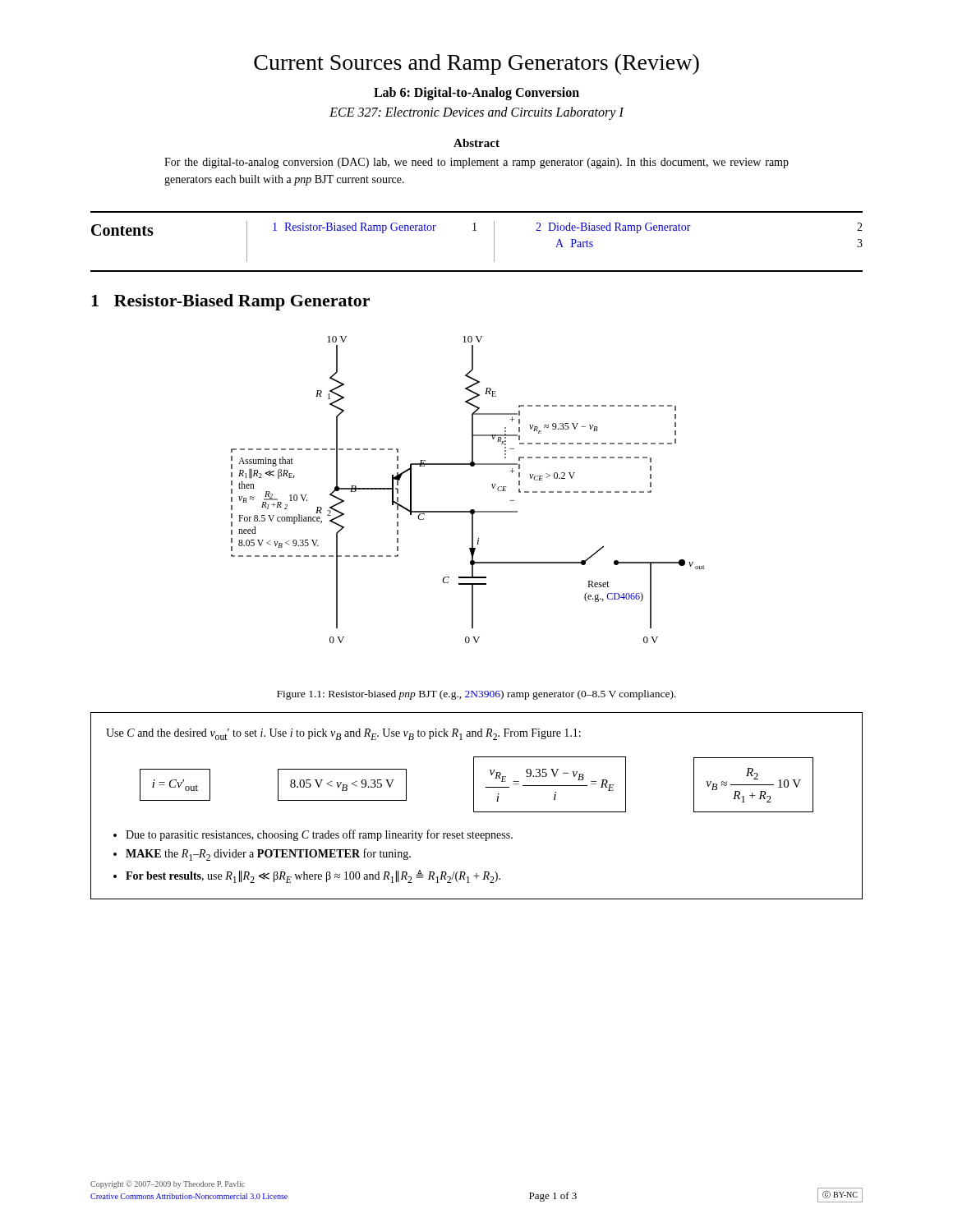
Task: Click on the passage starting "For the digital-to-analog conversion (DAC) lab, we need"
Action: [x=476, y=171]
